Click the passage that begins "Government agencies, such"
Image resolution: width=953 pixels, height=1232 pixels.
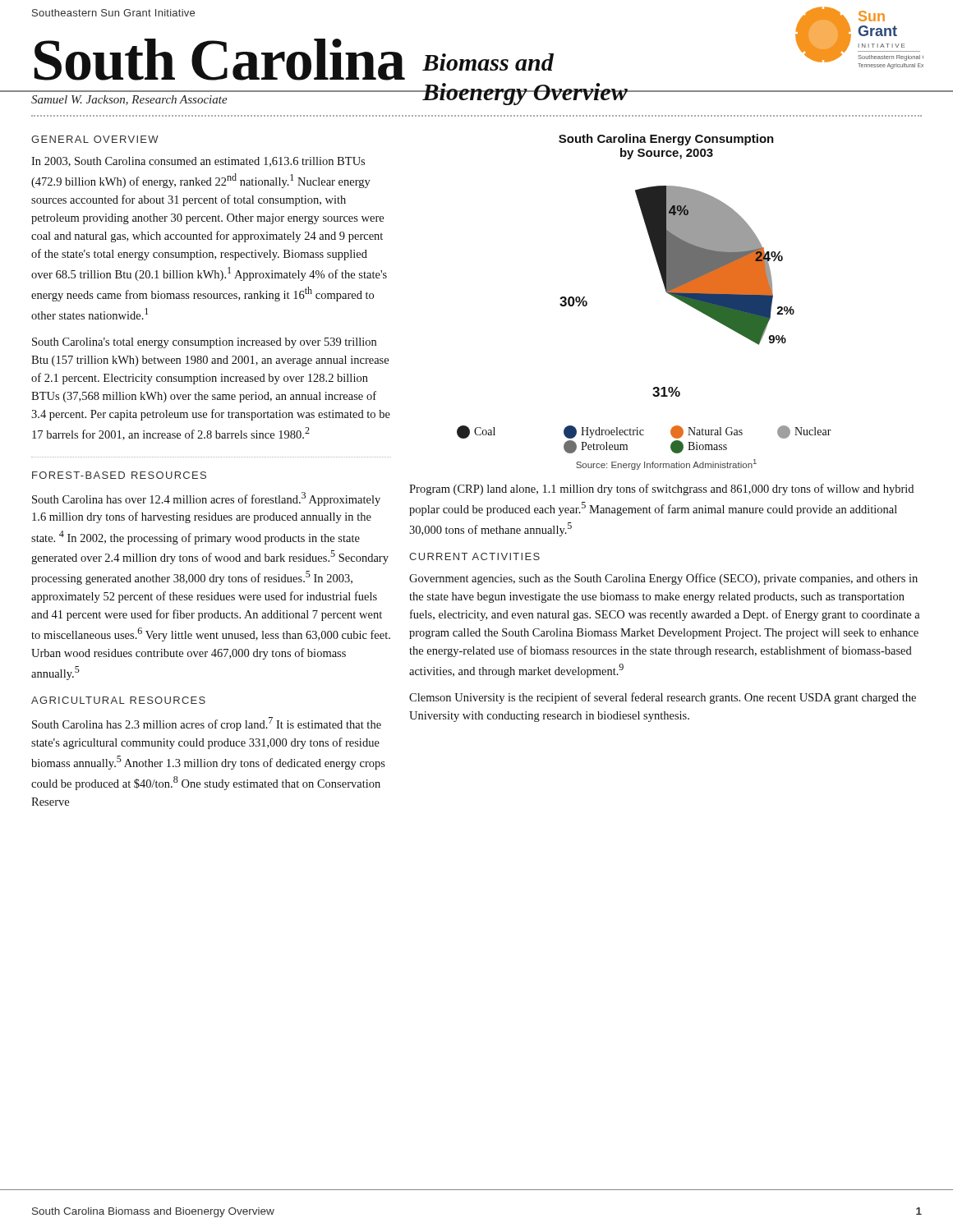pyautogui.click(x=664, y=624)
